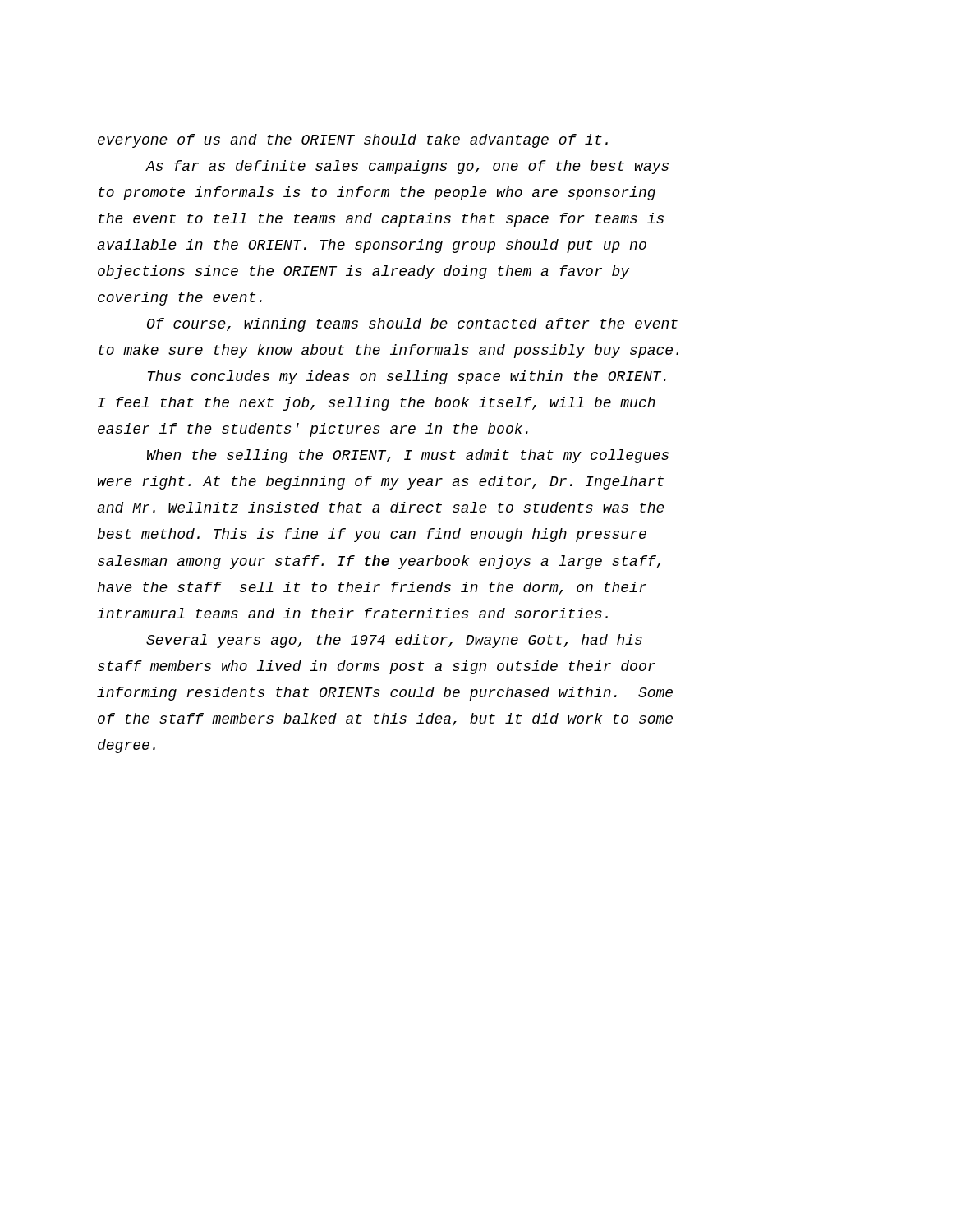Find the text block starting "Several years ago, the 1974 editor,"
Image resolution: width=961 pixels, height=1232 pixels.
pos(480,693)
